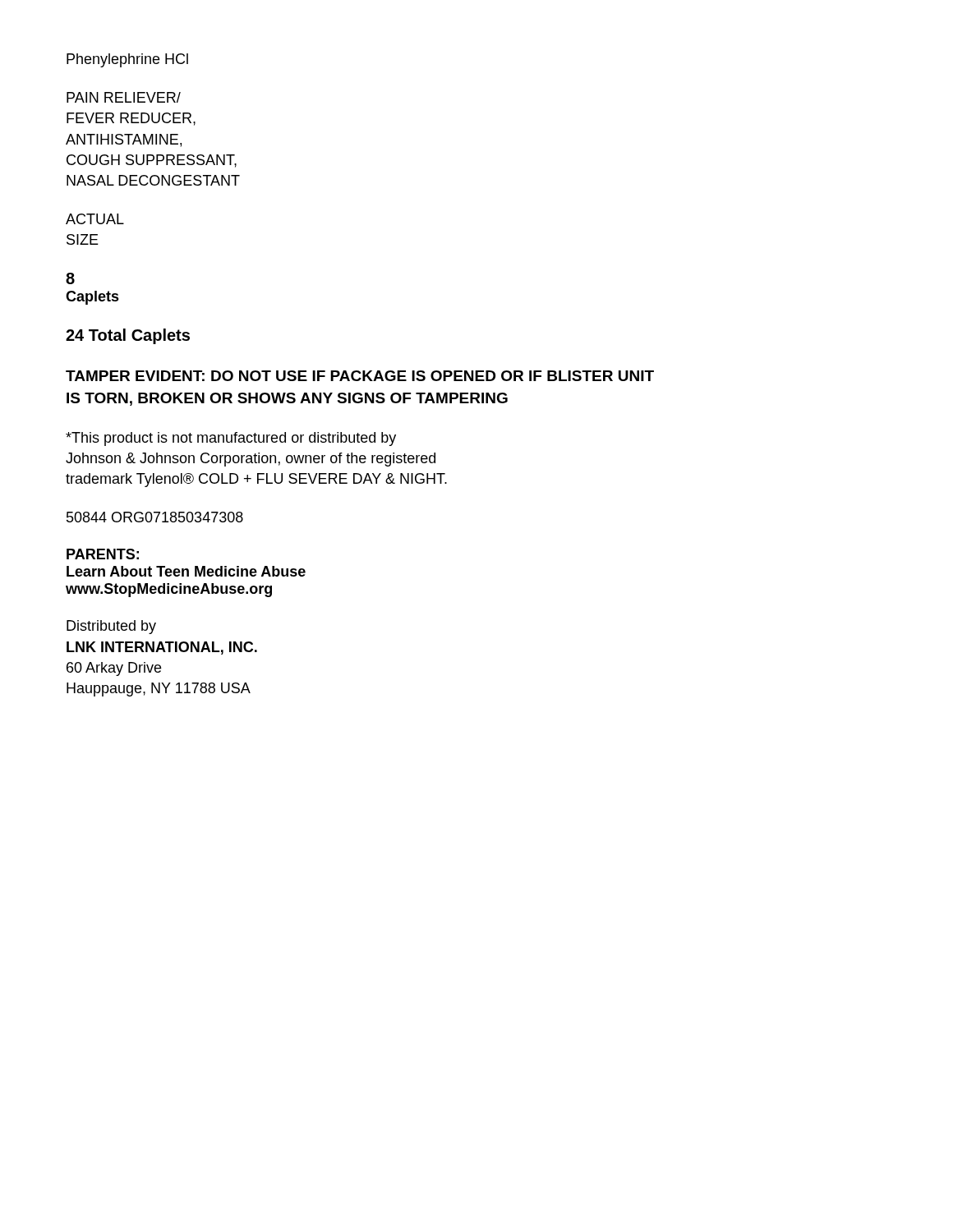Image resolution: width=953 pixels, height=1232 pixels.
Task: Locate the text that reads "50844 ORG071850347308"
Action: click(155, 518)
